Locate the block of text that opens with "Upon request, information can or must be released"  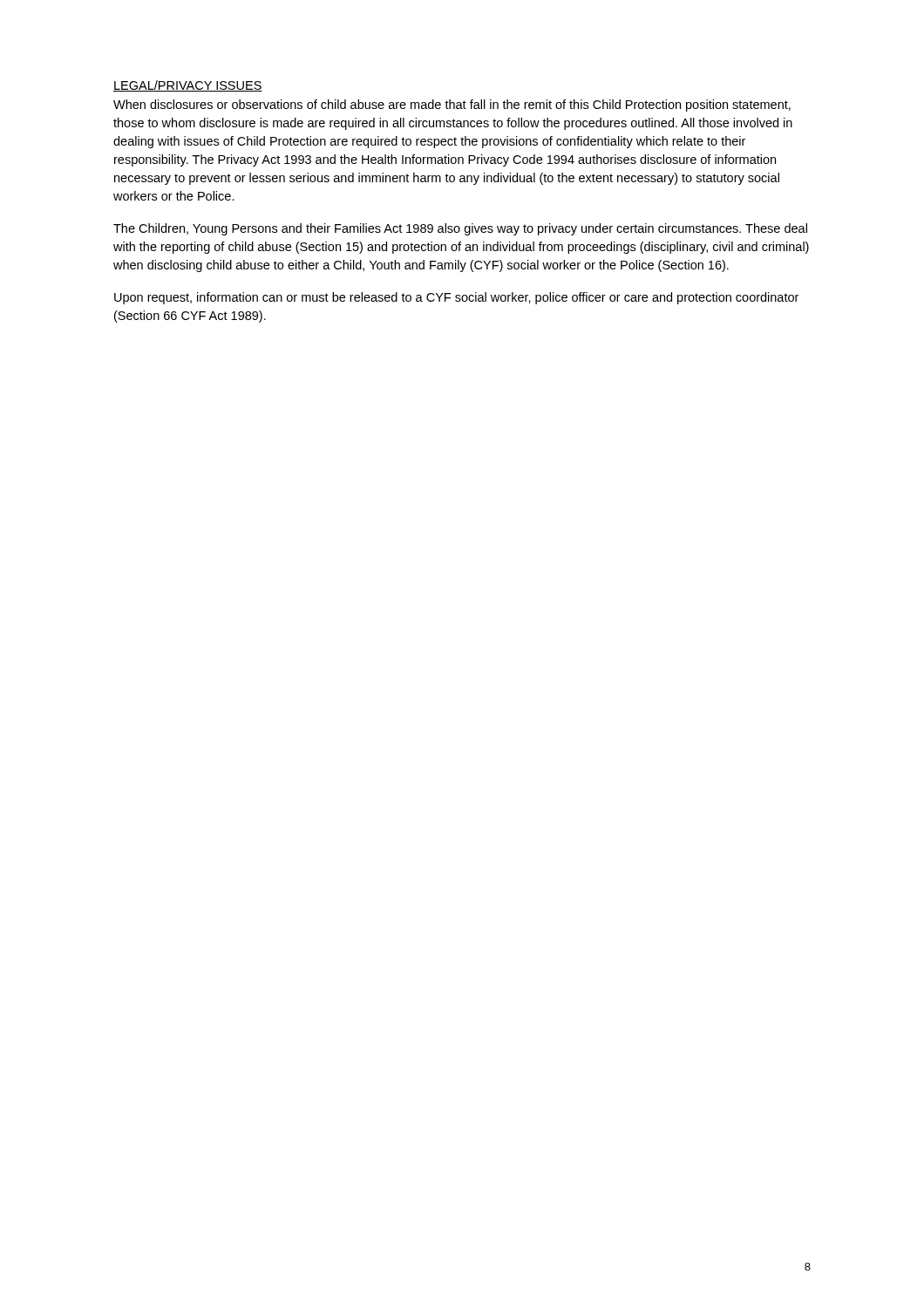[456, 307]
